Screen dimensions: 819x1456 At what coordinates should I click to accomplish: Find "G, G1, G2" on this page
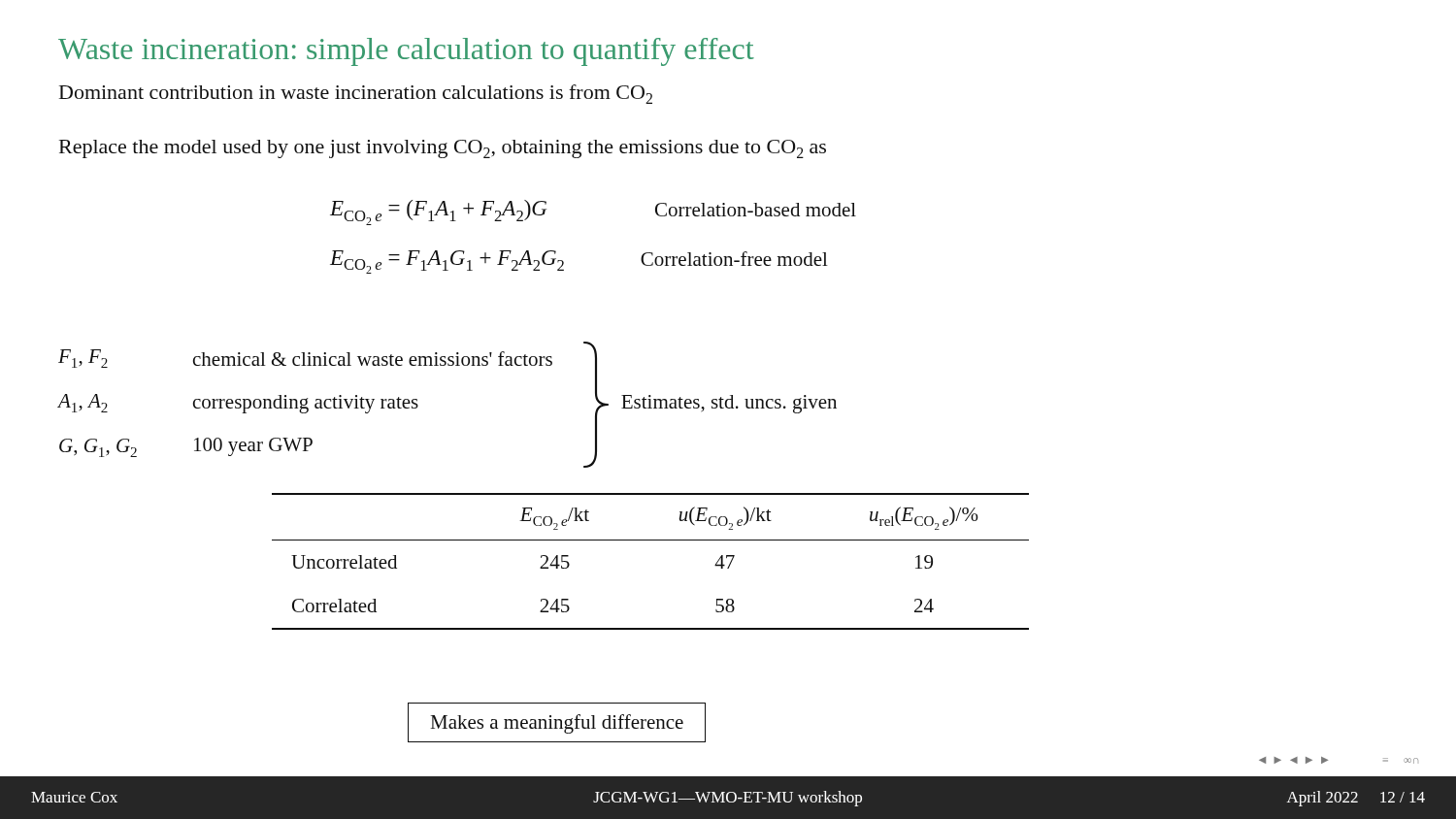[98, 447]
